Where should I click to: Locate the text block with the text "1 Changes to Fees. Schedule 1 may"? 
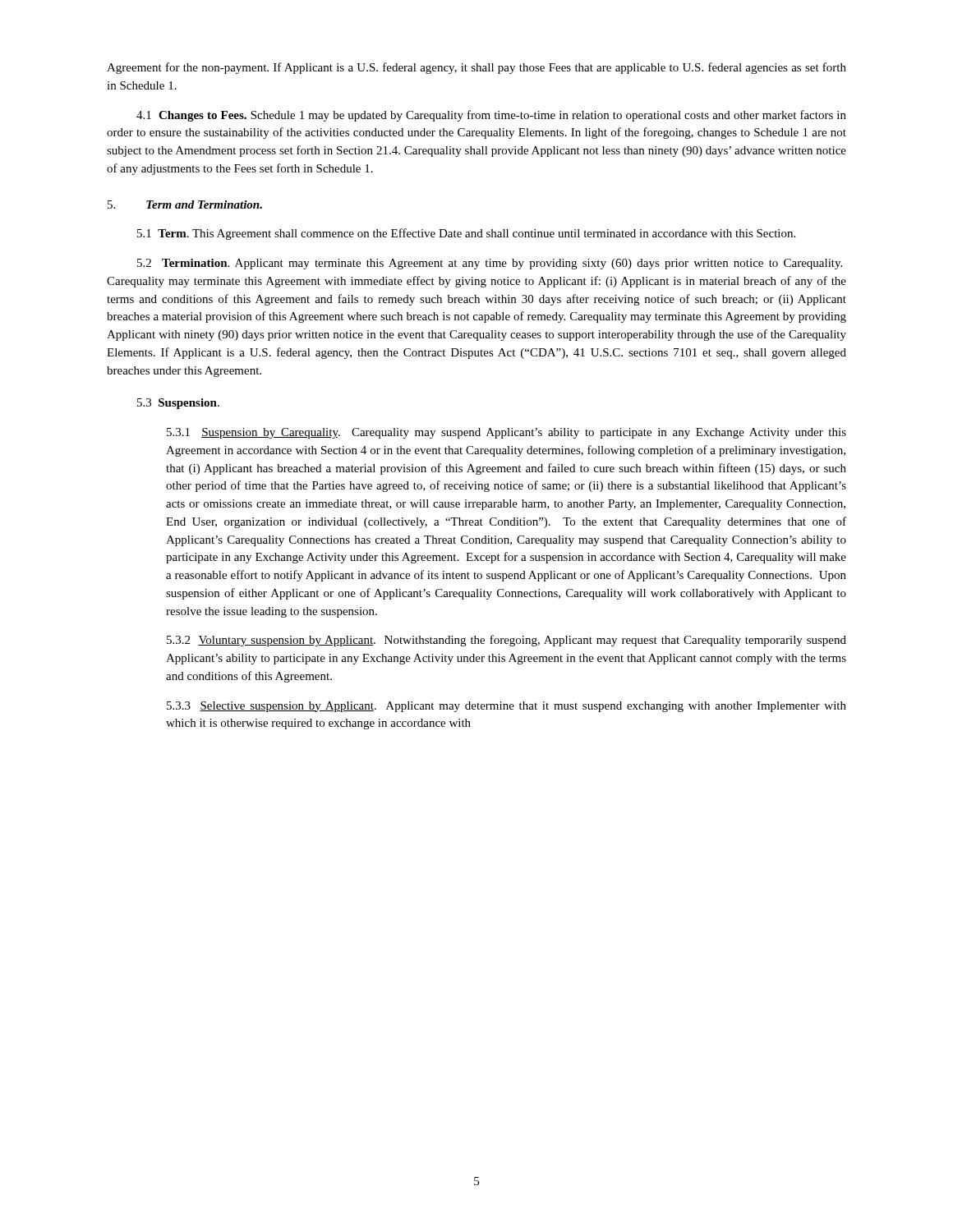(x=476, y=141)
